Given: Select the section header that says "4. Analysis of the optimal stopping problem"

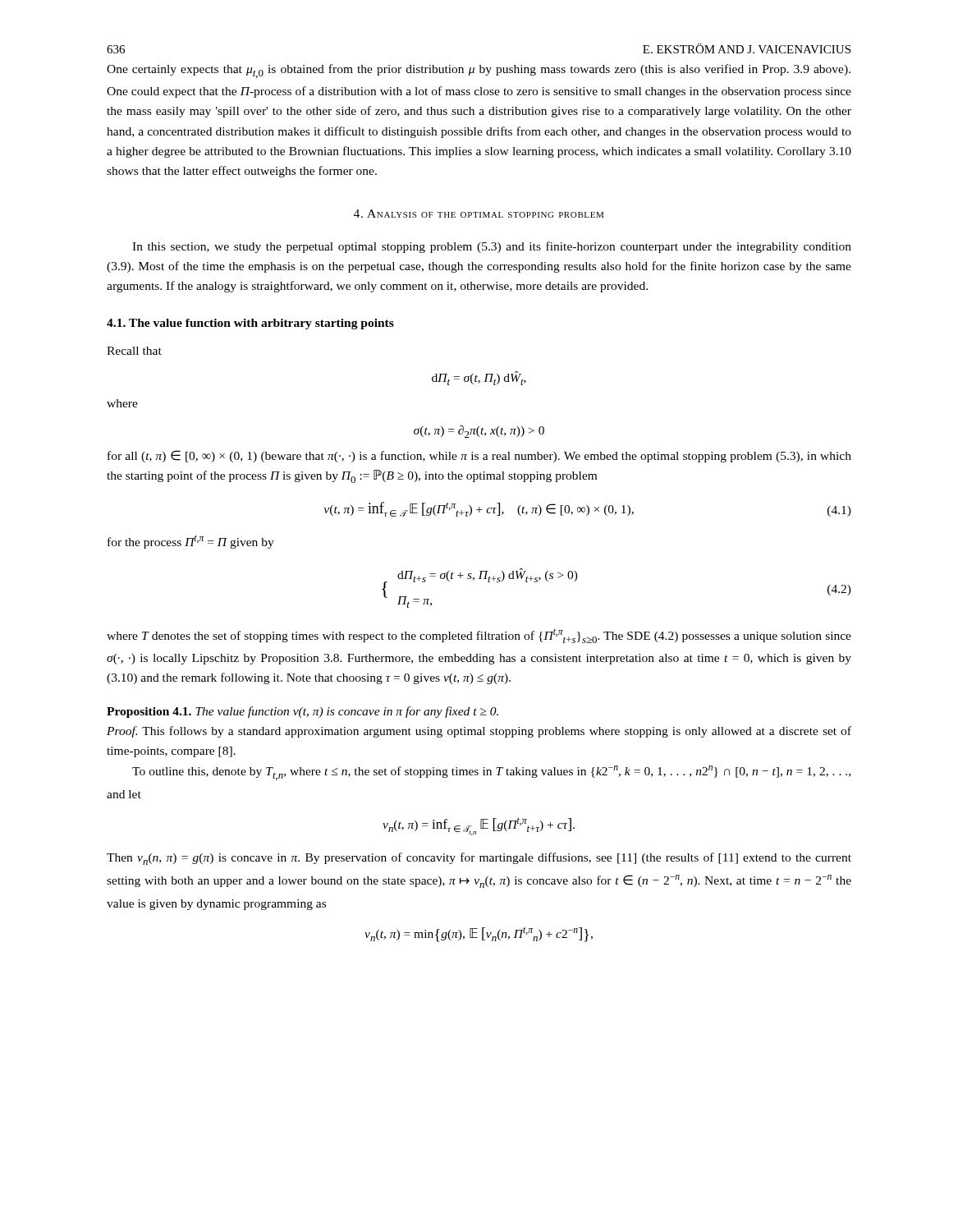Looking at the screenshot, I should [479, 214].
